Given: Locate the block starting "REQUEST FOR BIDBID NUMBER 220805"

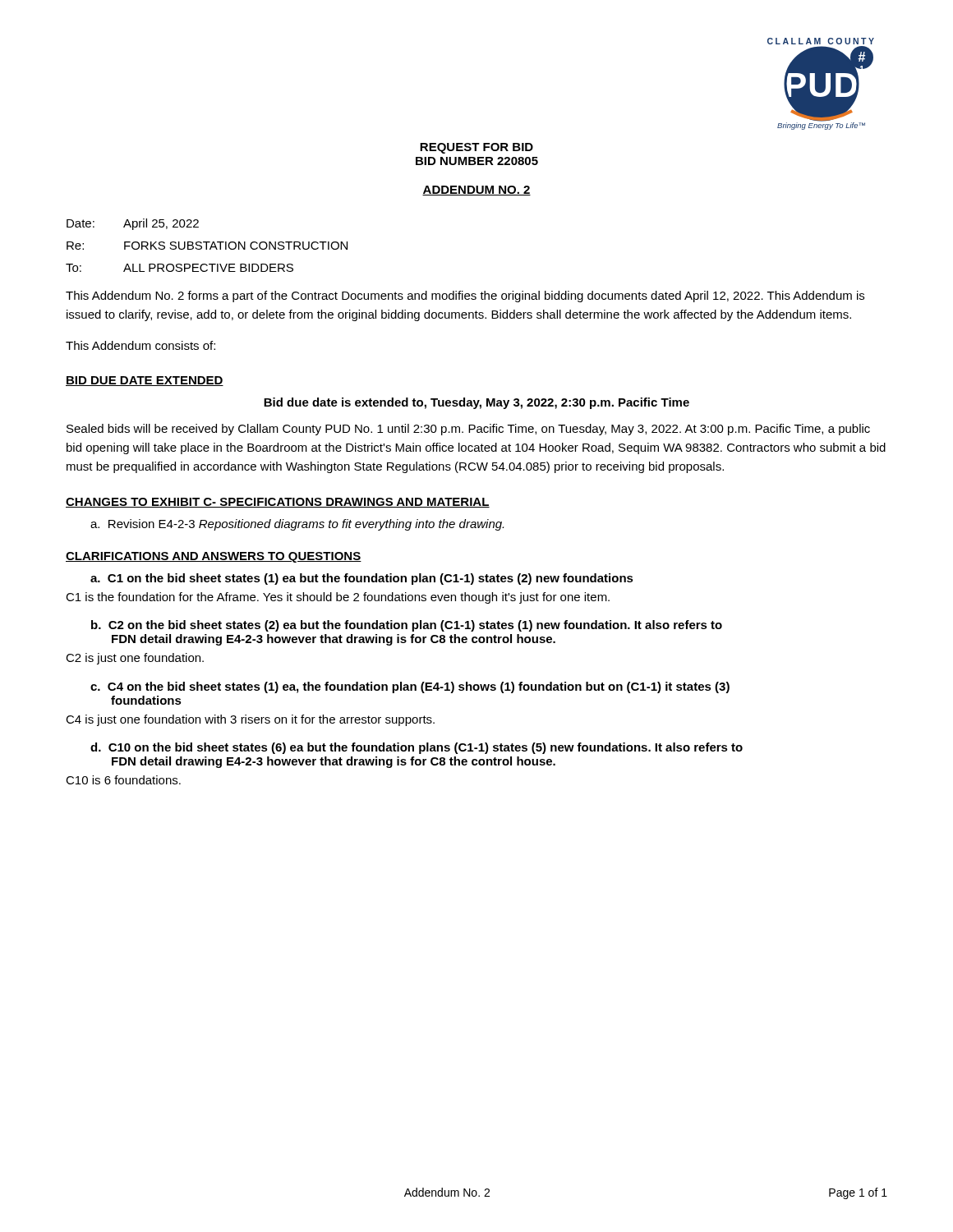Looking at the screenshot, I should pyautogui.click(x=476, y=154).
